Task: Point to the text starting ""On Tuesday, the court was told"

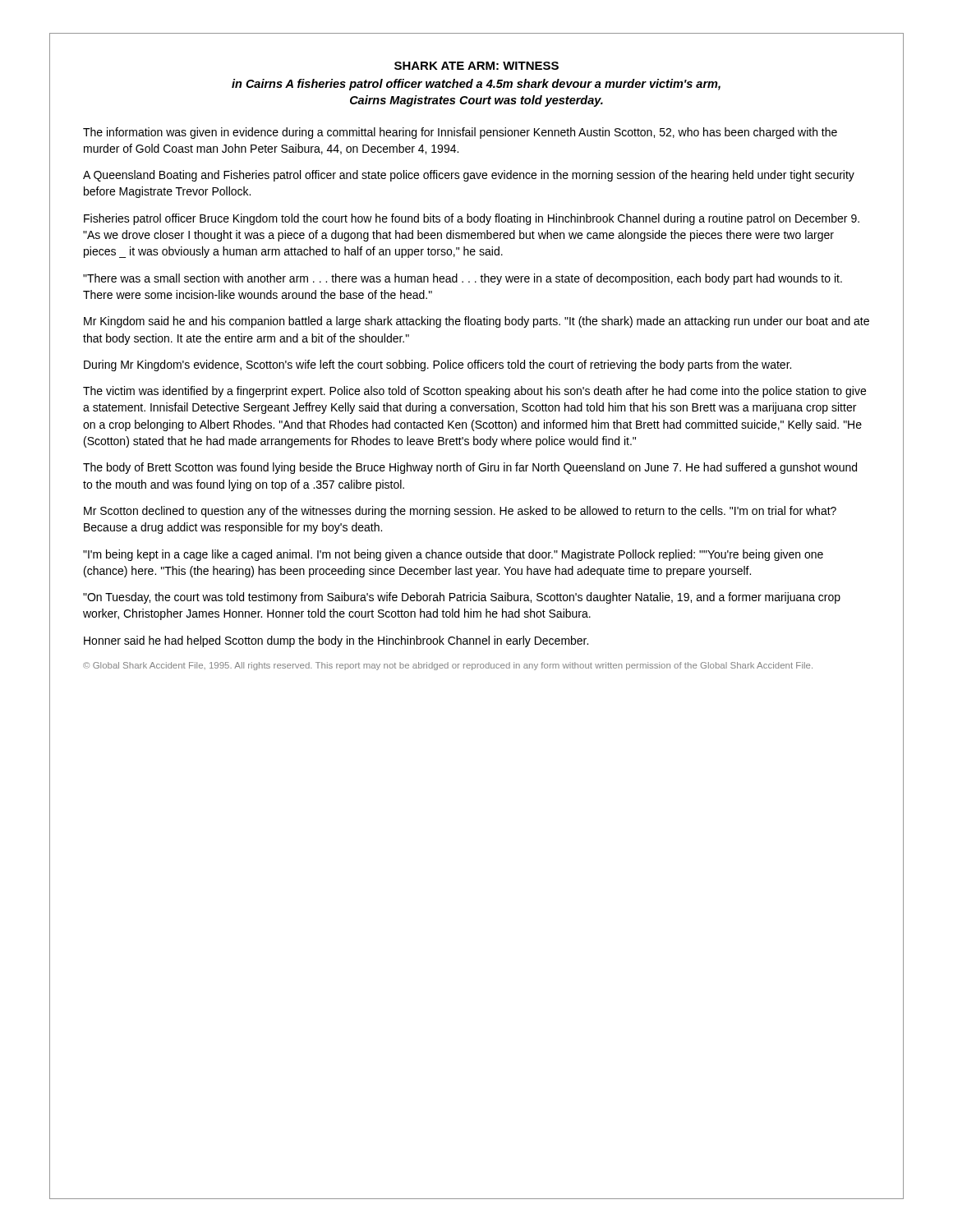Action: (462, 606)
